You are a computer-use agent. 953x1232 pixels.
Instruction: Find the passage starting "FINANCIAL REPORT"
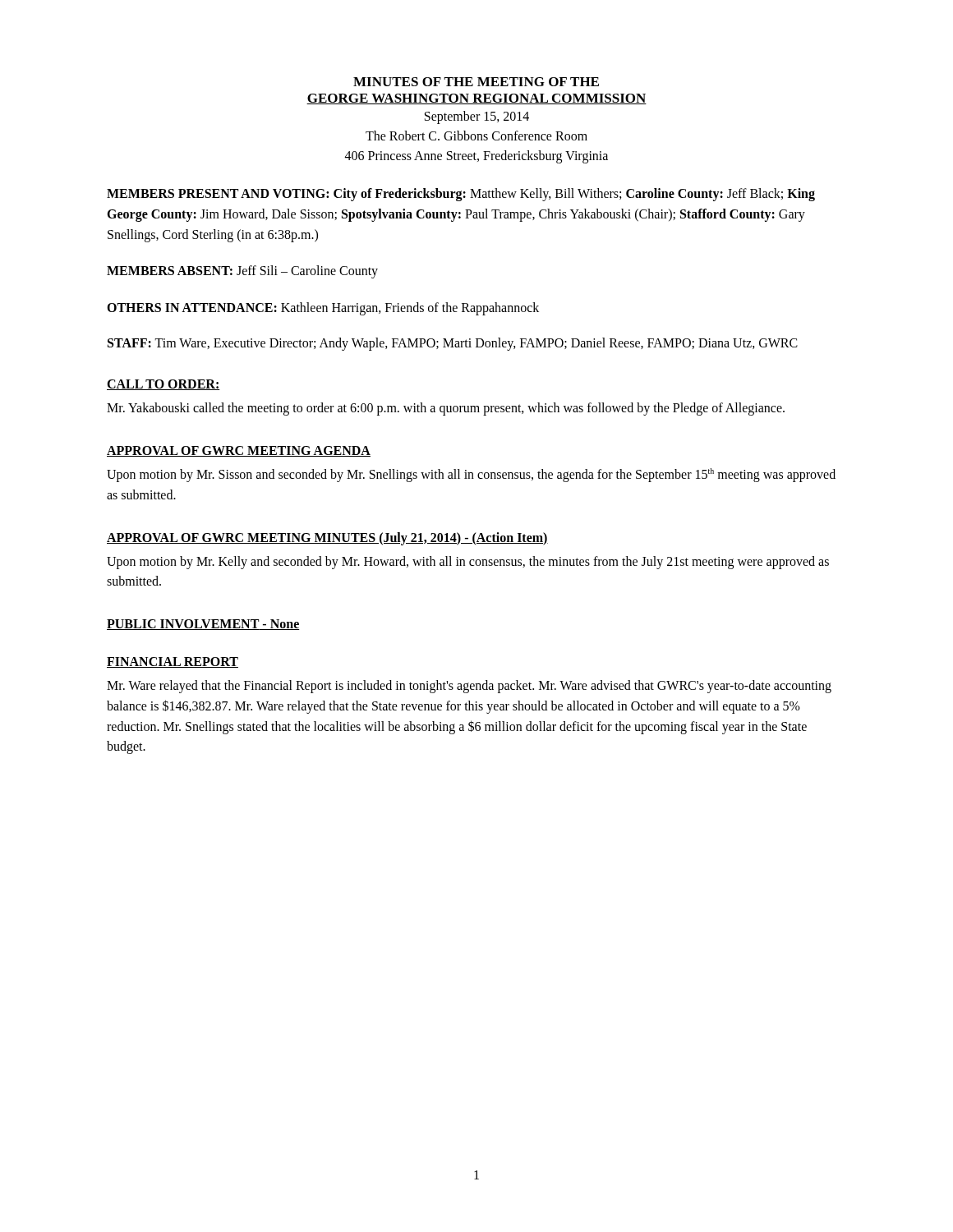pyautogui.click(x=172, y=662)
